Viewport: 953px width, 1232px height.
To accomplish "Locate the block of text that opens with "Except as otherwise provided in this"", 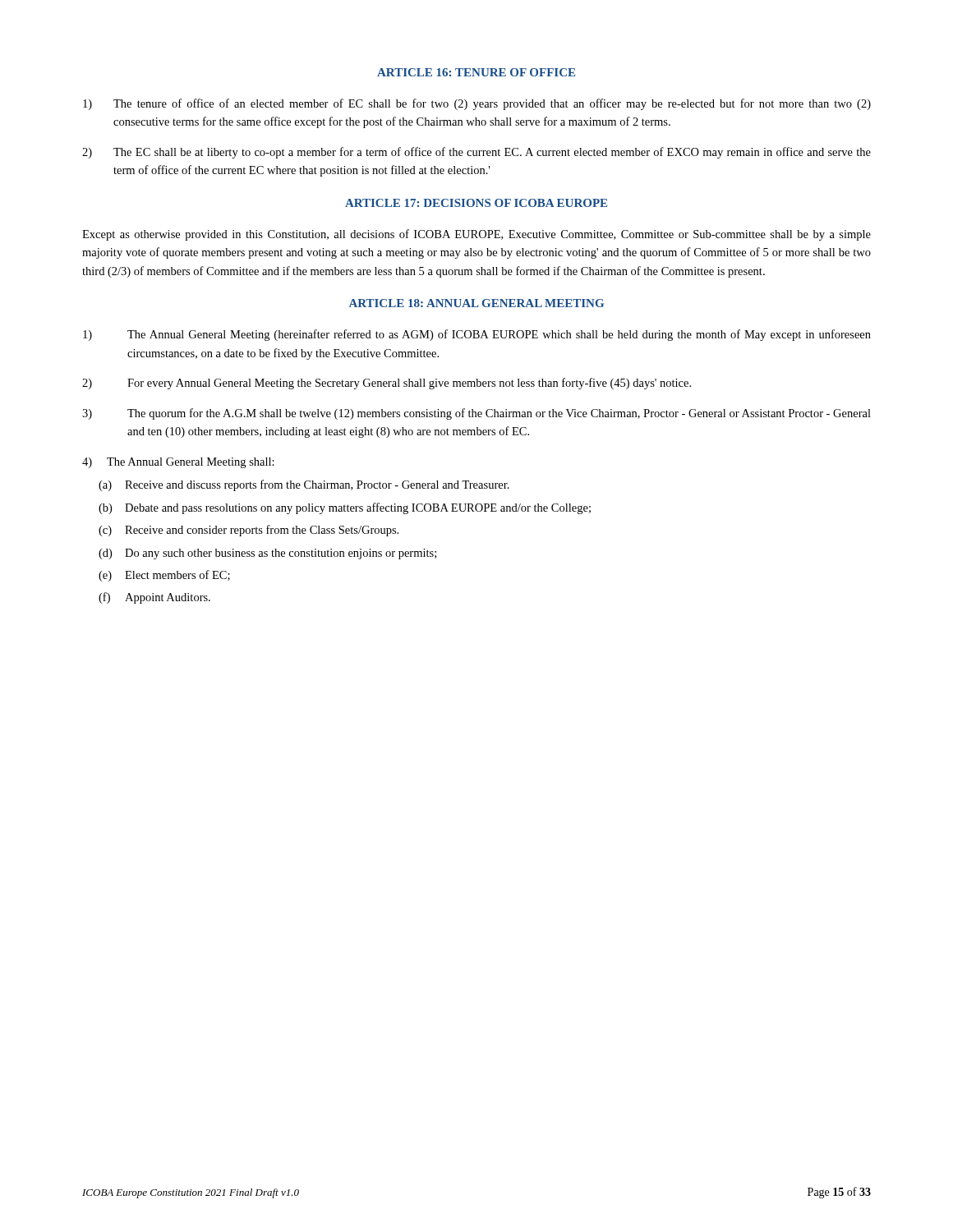I will tap(476, 252).
